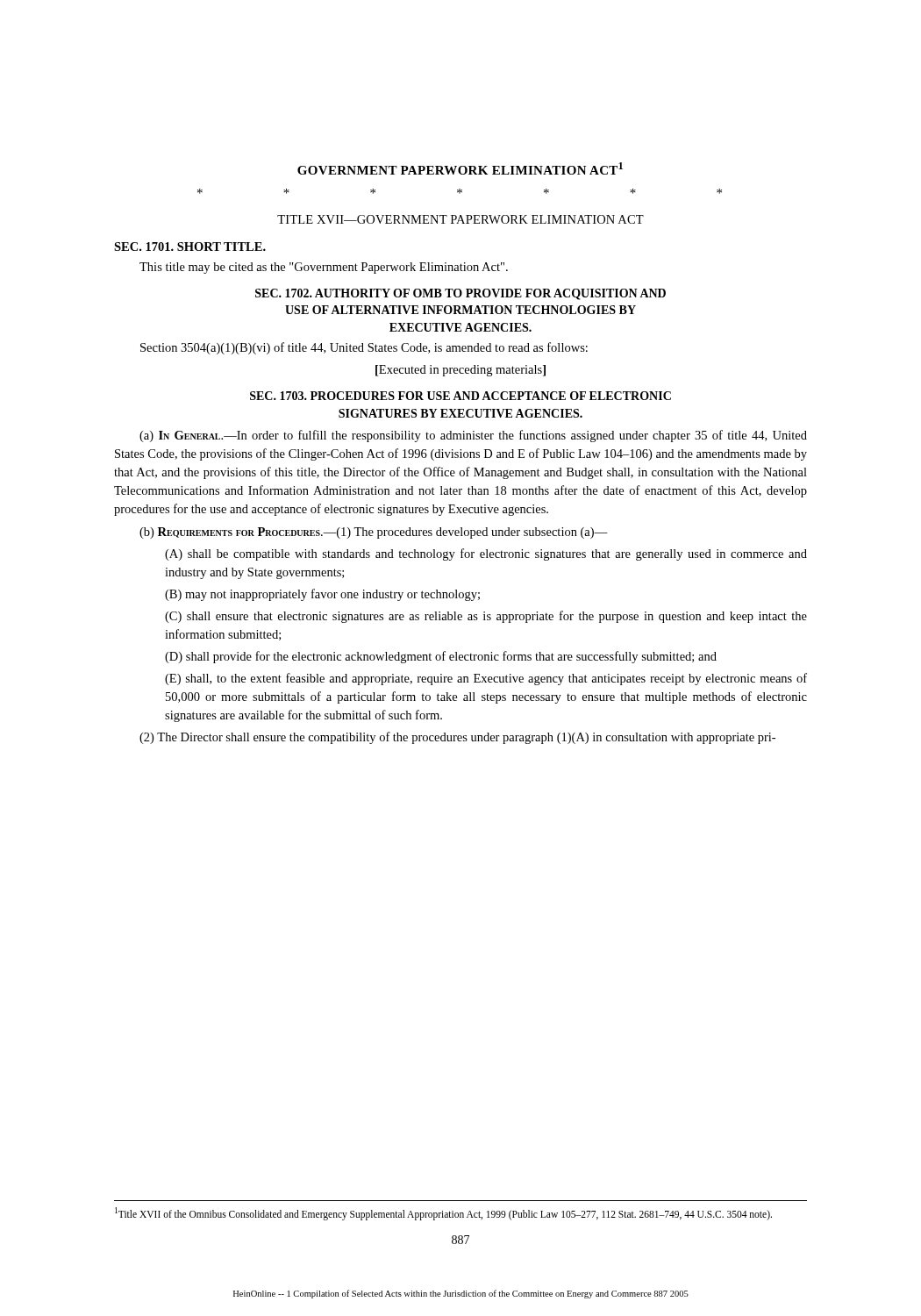Find the list item containing "(A) shall be compatible with standards and"
The height and width of the screenshot is (1316, 921).
tap(486, 563)
